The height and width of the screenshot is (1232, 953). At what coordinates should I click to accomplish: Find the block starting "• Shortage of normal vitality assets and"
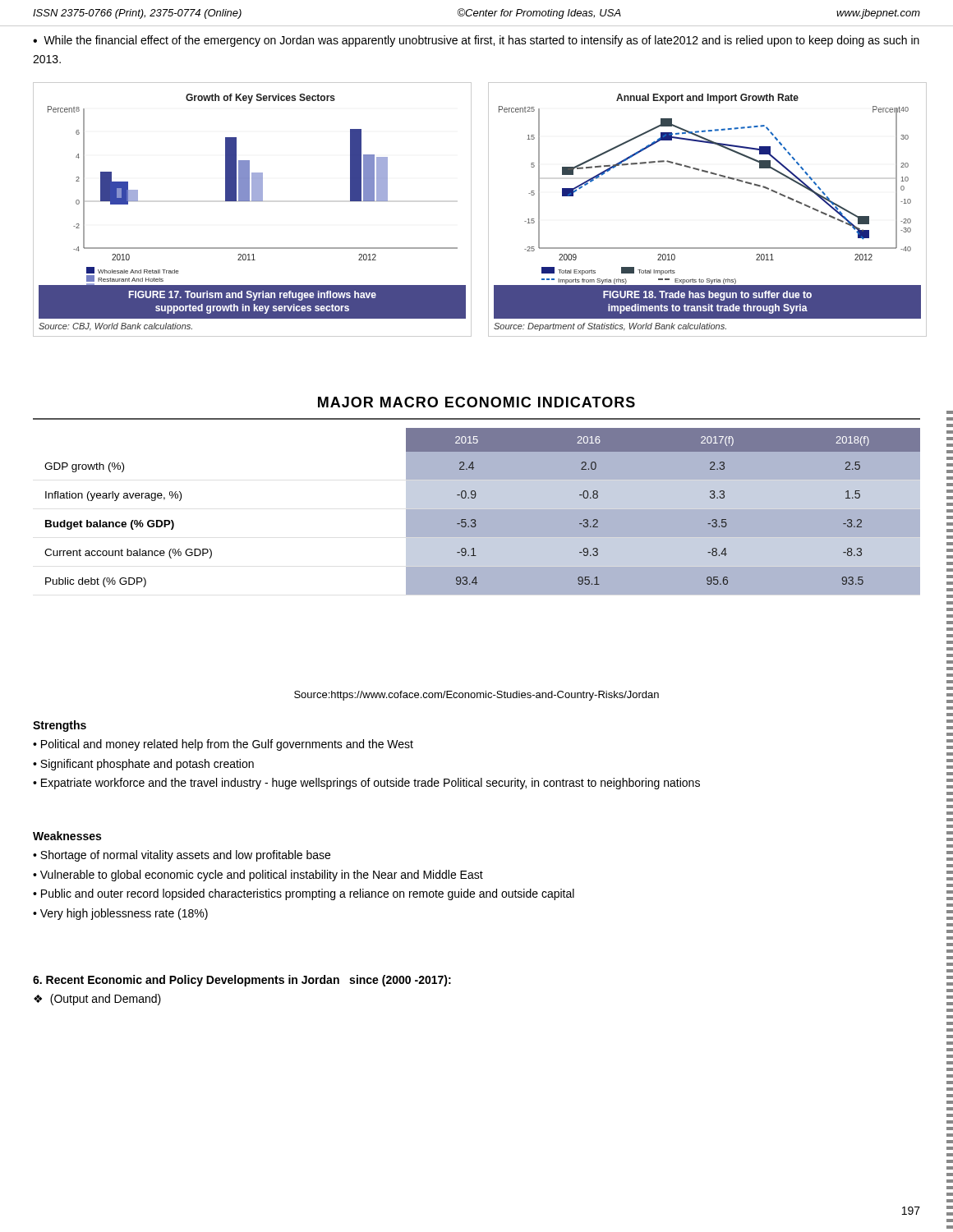click(182, 855)
